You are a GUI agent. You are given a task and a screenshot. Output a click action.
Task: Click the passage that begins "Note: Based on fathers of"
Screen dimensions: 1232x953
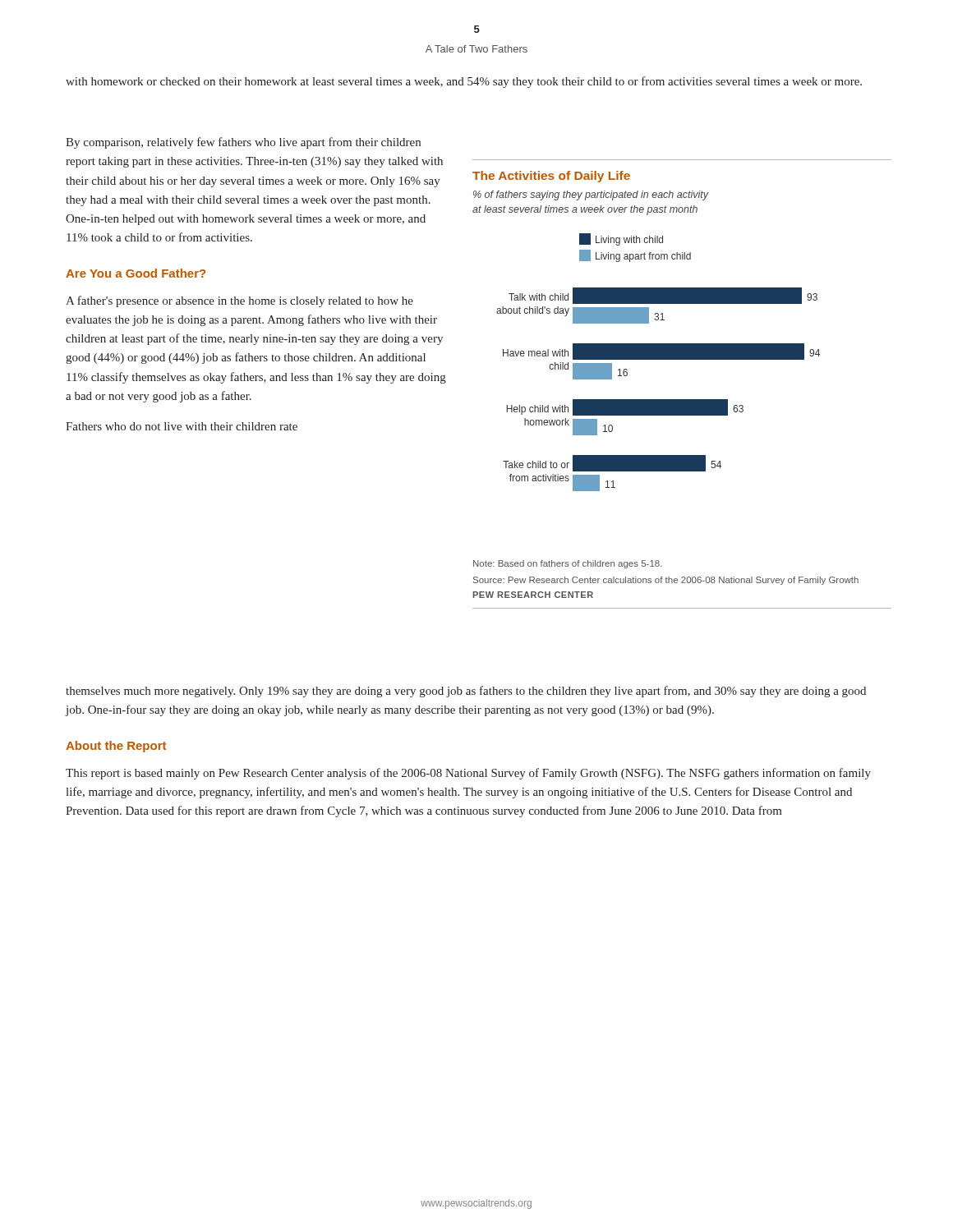click(567, 563)
